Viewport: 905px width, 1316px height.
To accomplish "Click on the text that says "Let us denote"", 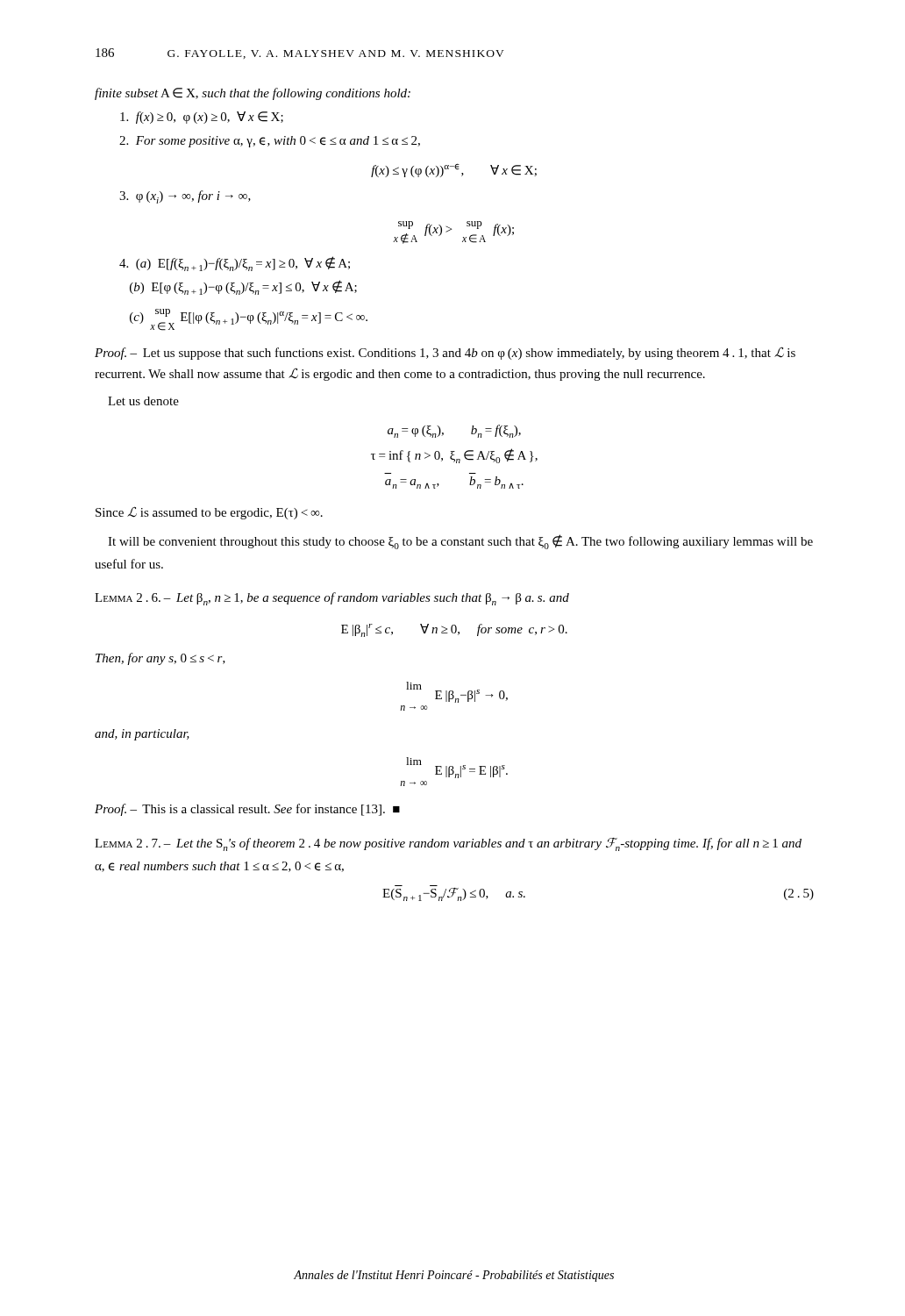I will (x=137, y=401).
